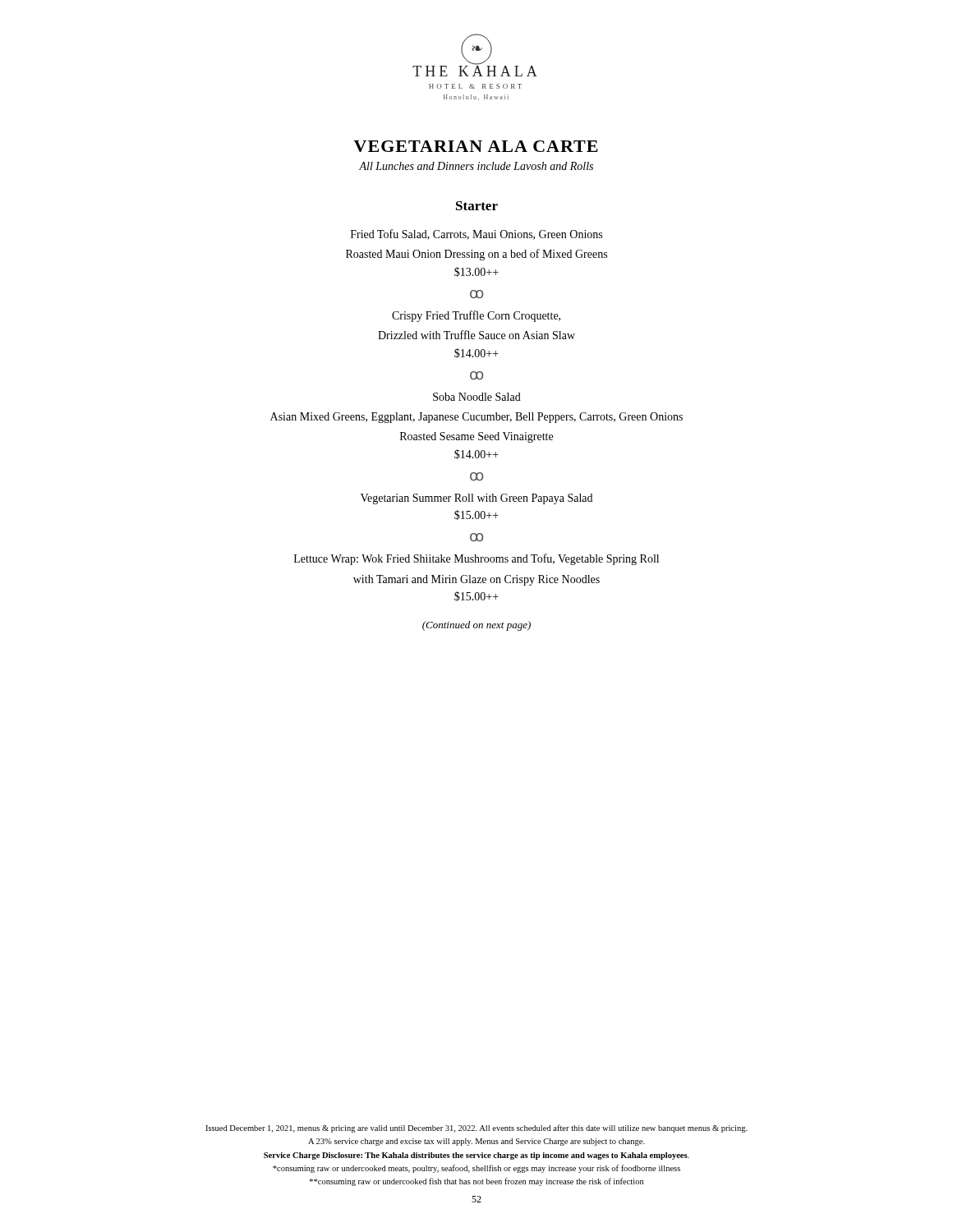Image resolution: width=953 pixels, height=1232 pixels.
Task: Find the block on this page that starts "Fried Tofu Salad, Carrots, Maui"
Action: [x=476, y=252]
